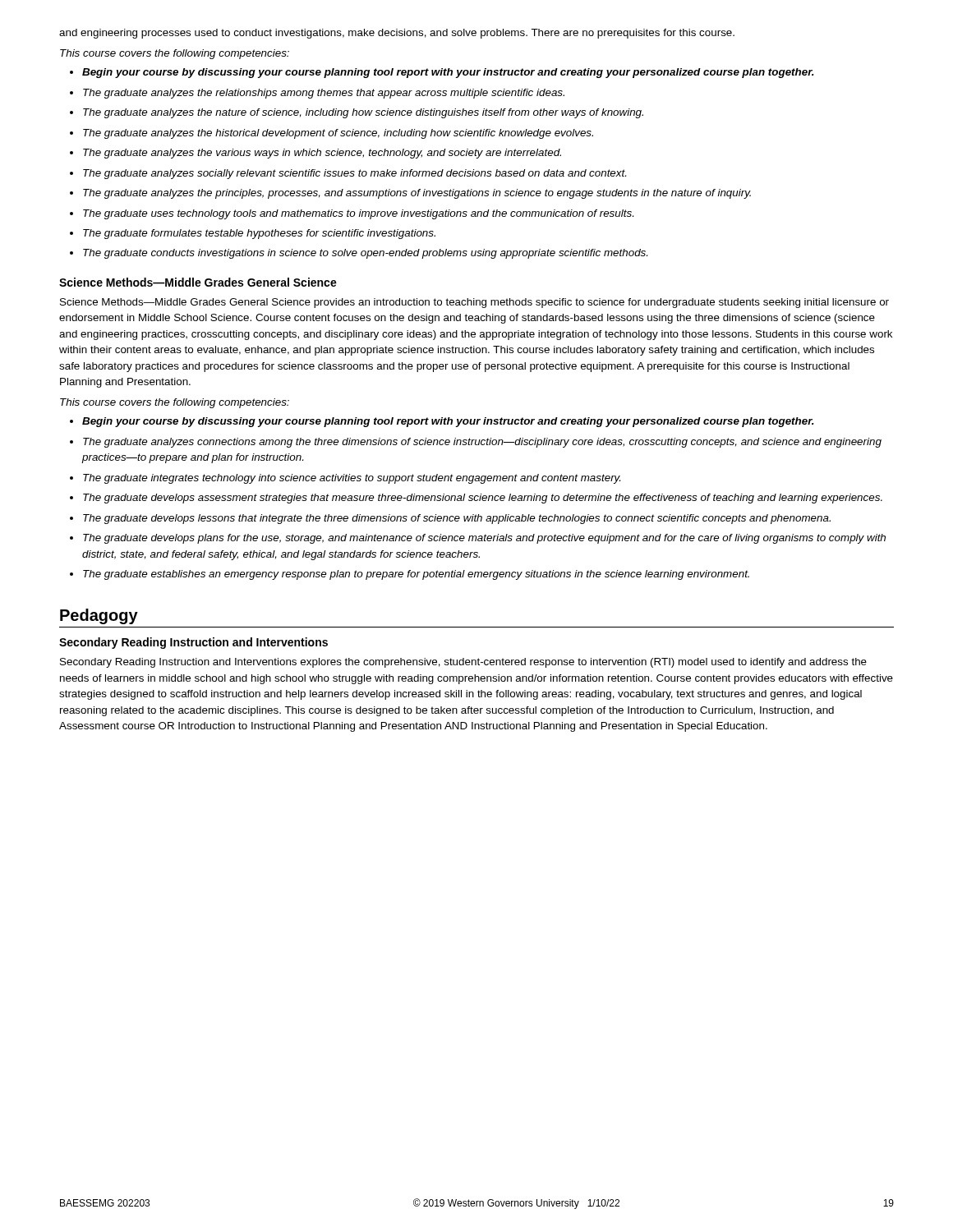Viewport: 953px width, 1232px height.
Task: Click on the text block containing "Science Methods—Middle Grades General Science provides an"
Action: coord(476,342)
